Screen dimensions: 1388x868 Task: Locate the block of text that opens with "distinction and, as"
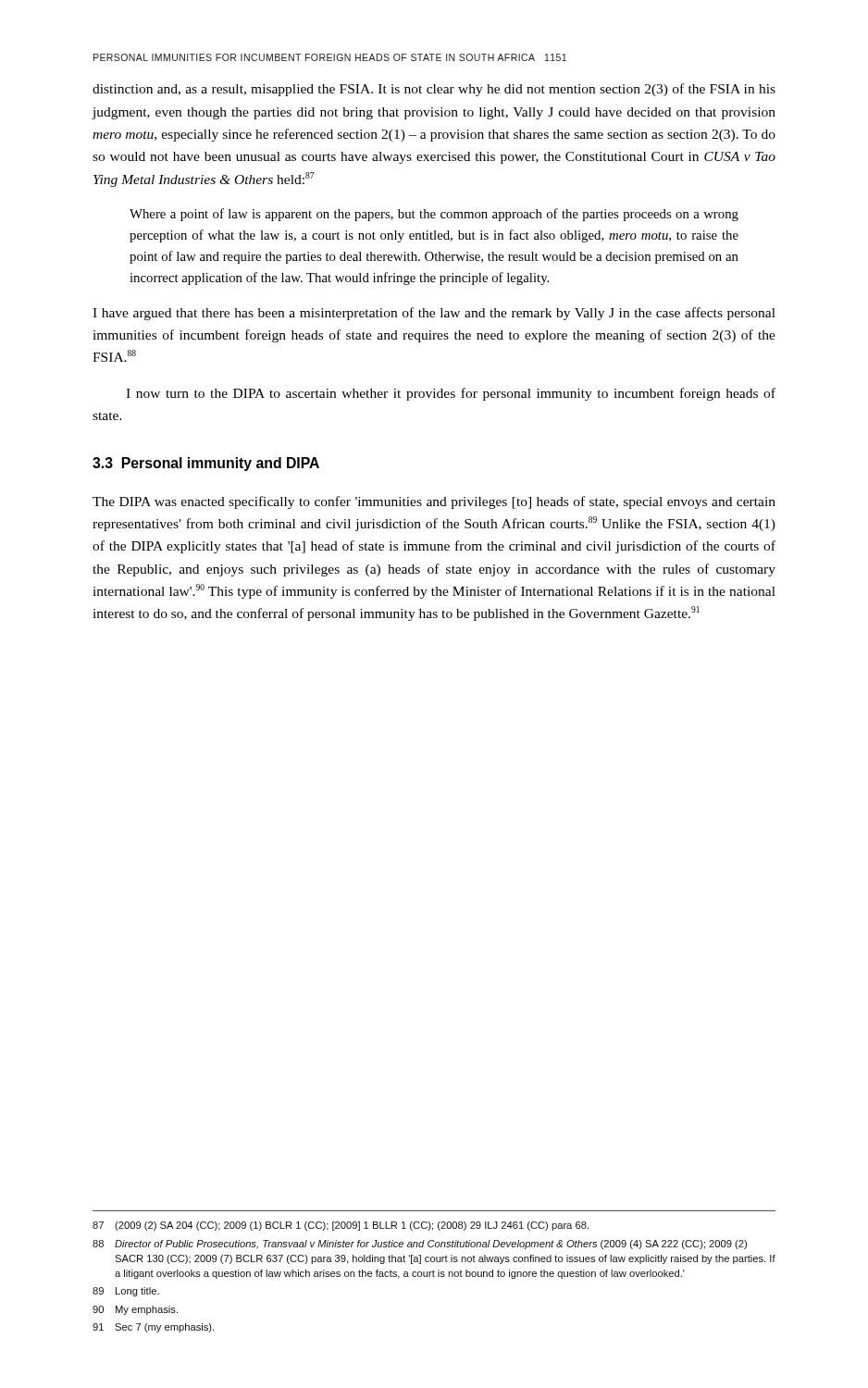tap(434, 134)
